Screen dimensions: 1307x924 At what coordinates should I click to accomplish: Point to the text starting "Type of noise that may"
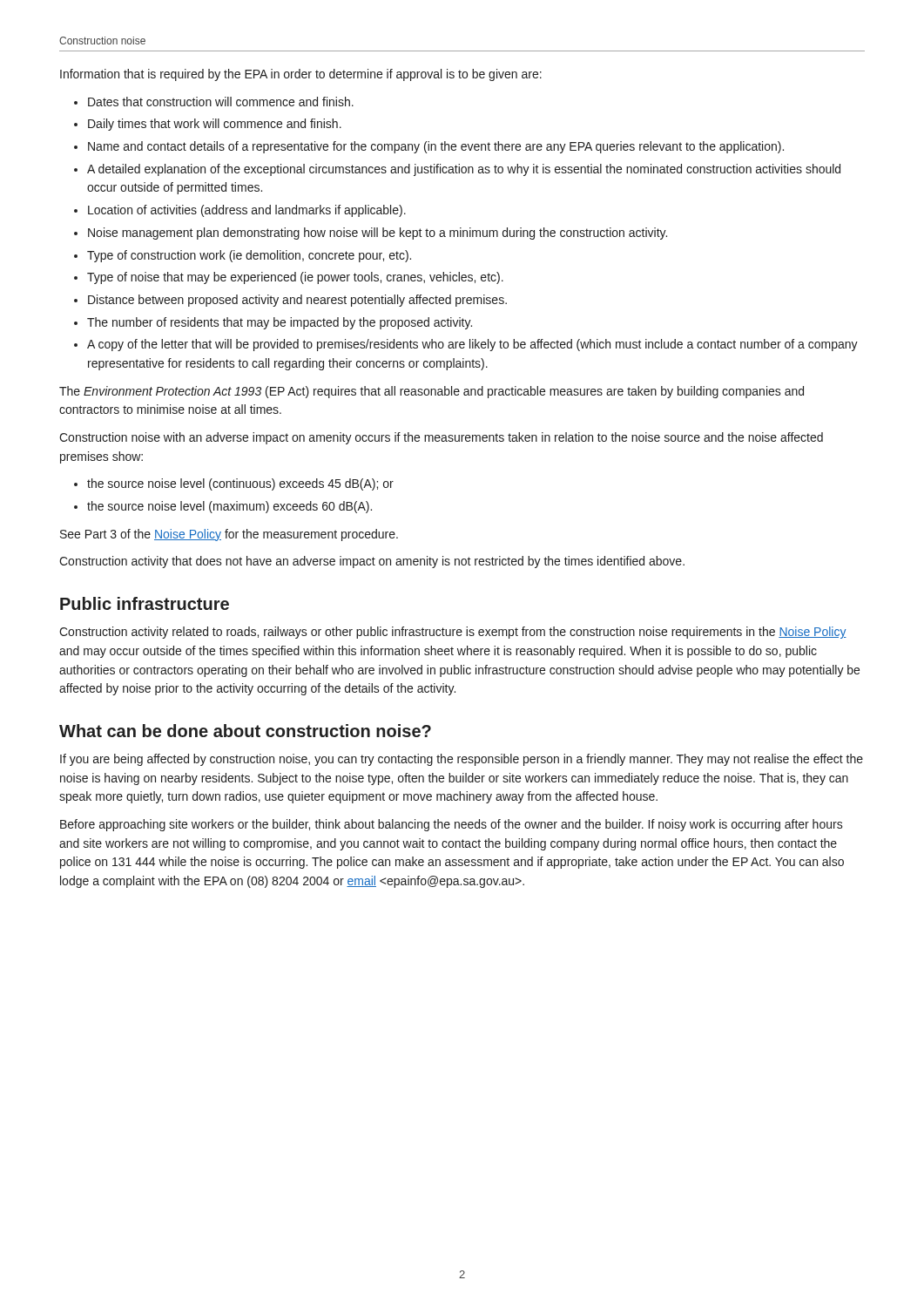coord(295,277)
